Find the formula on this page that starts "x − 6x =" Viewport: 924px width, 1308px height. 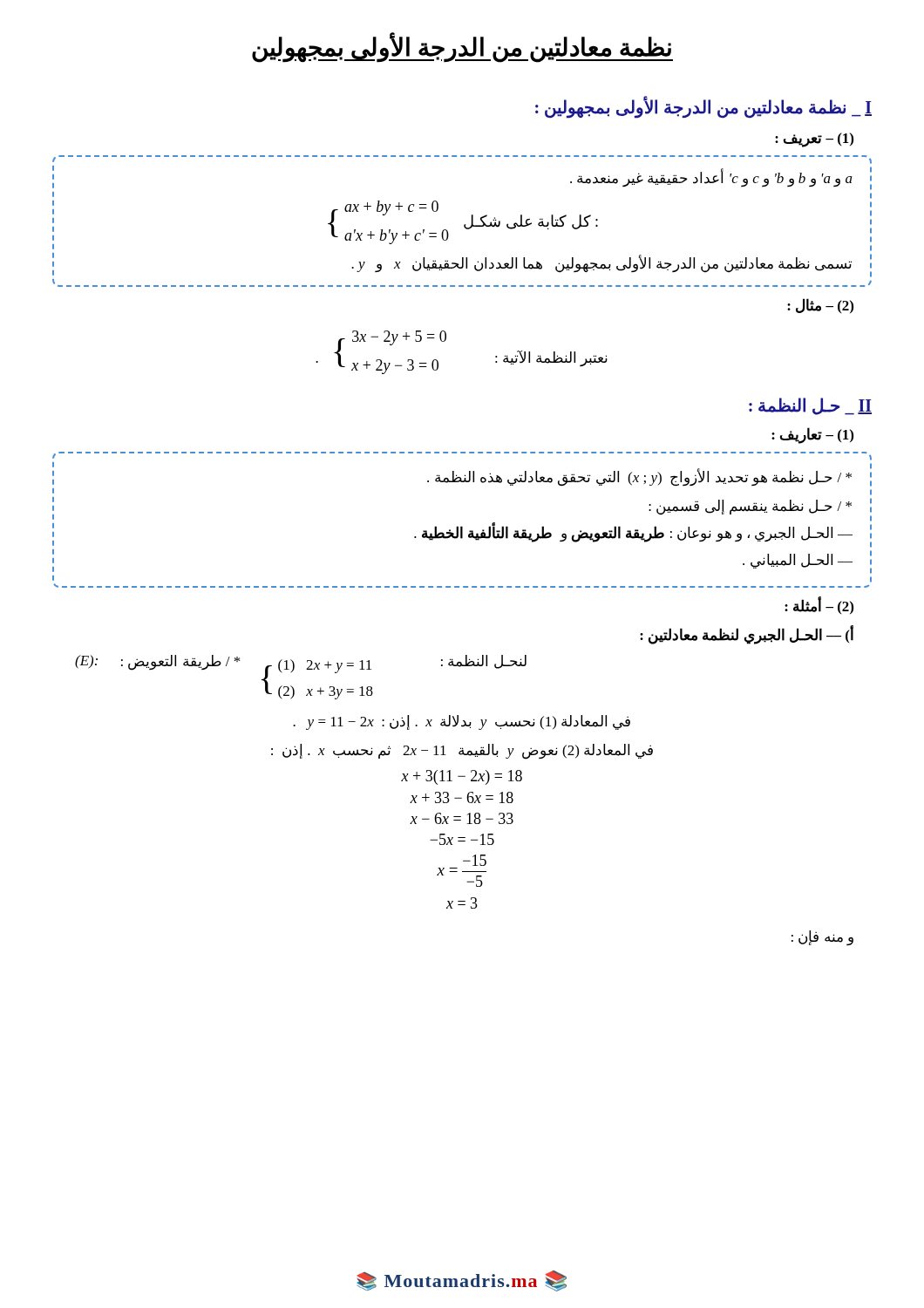click(x=462, y=819)
